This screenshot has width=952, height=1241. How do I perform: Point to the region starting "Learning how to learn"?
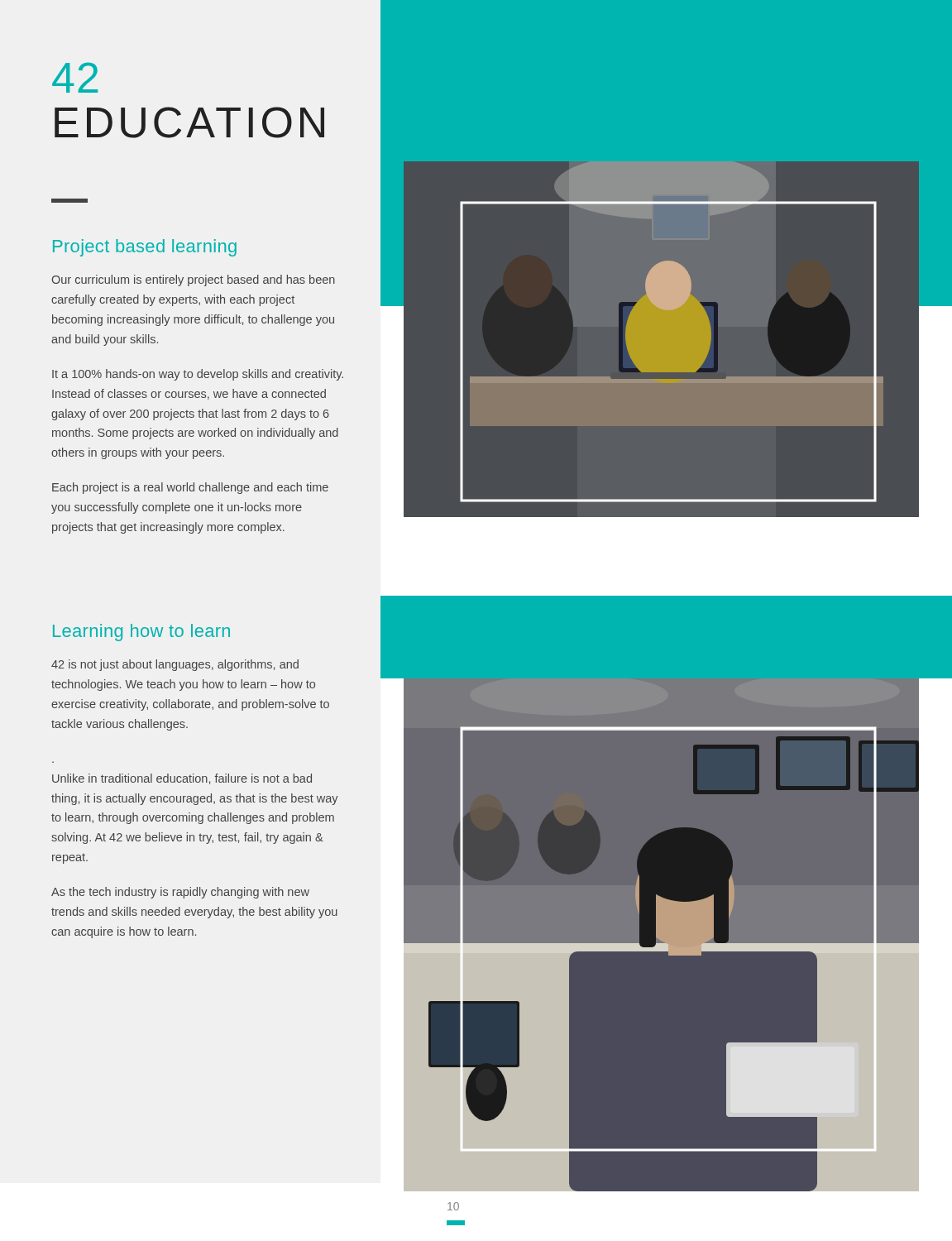(141, 631)
